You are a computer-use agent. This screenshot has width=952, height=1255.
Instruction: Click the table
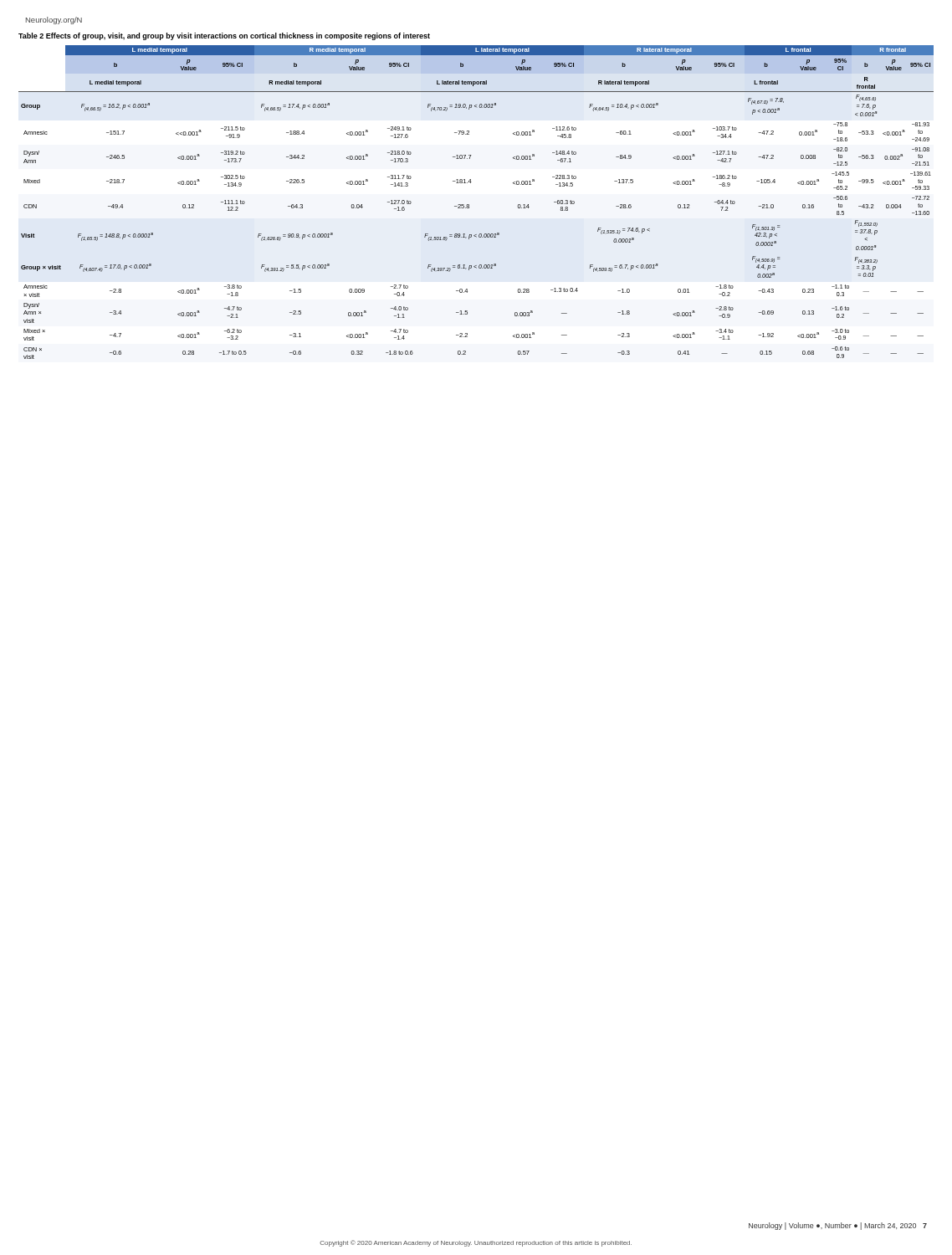click(x=476, y=197)
